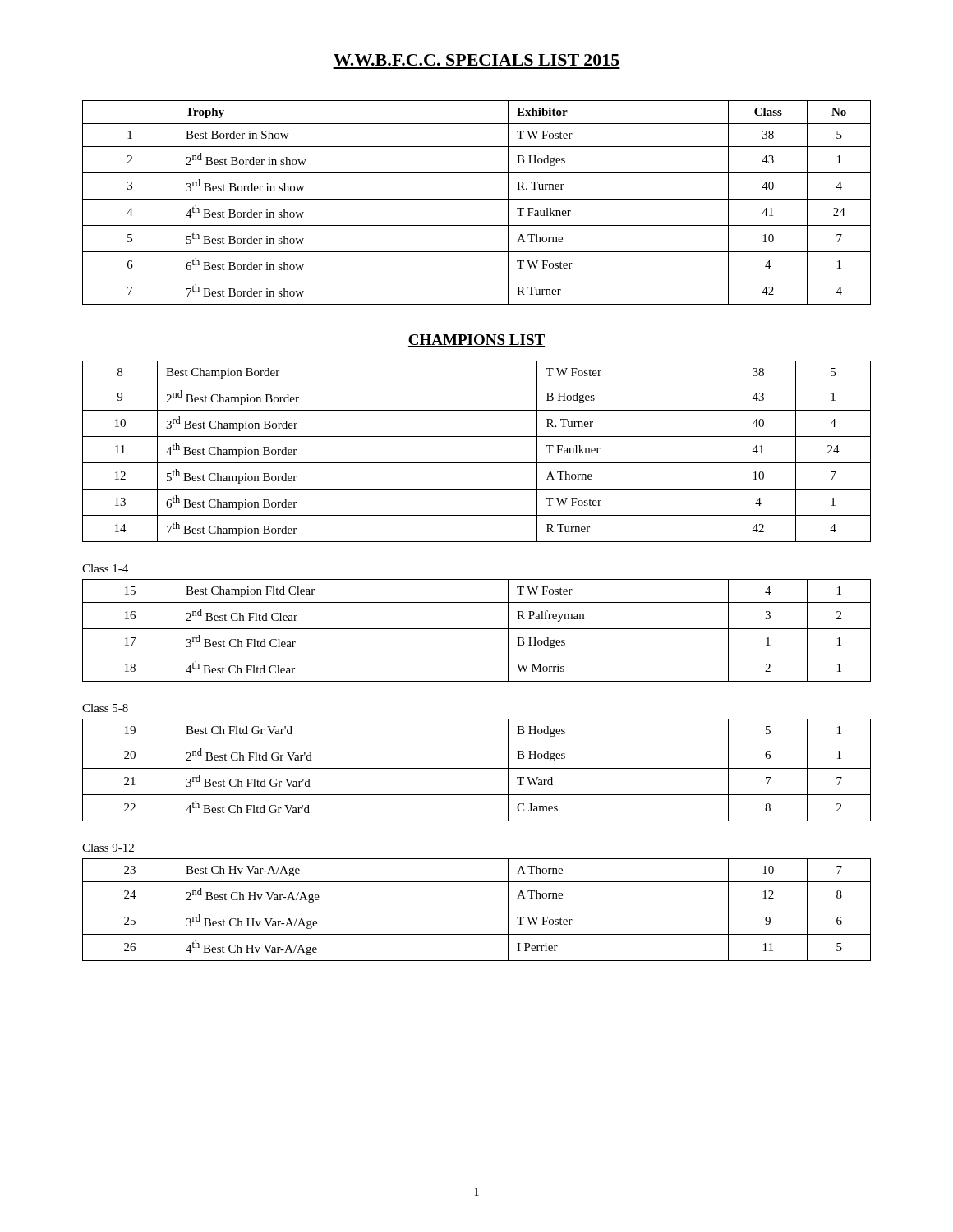Screen dimensions: 1232x953
Task: Click where it says "Class 5-8"
Action: point(105,708)
